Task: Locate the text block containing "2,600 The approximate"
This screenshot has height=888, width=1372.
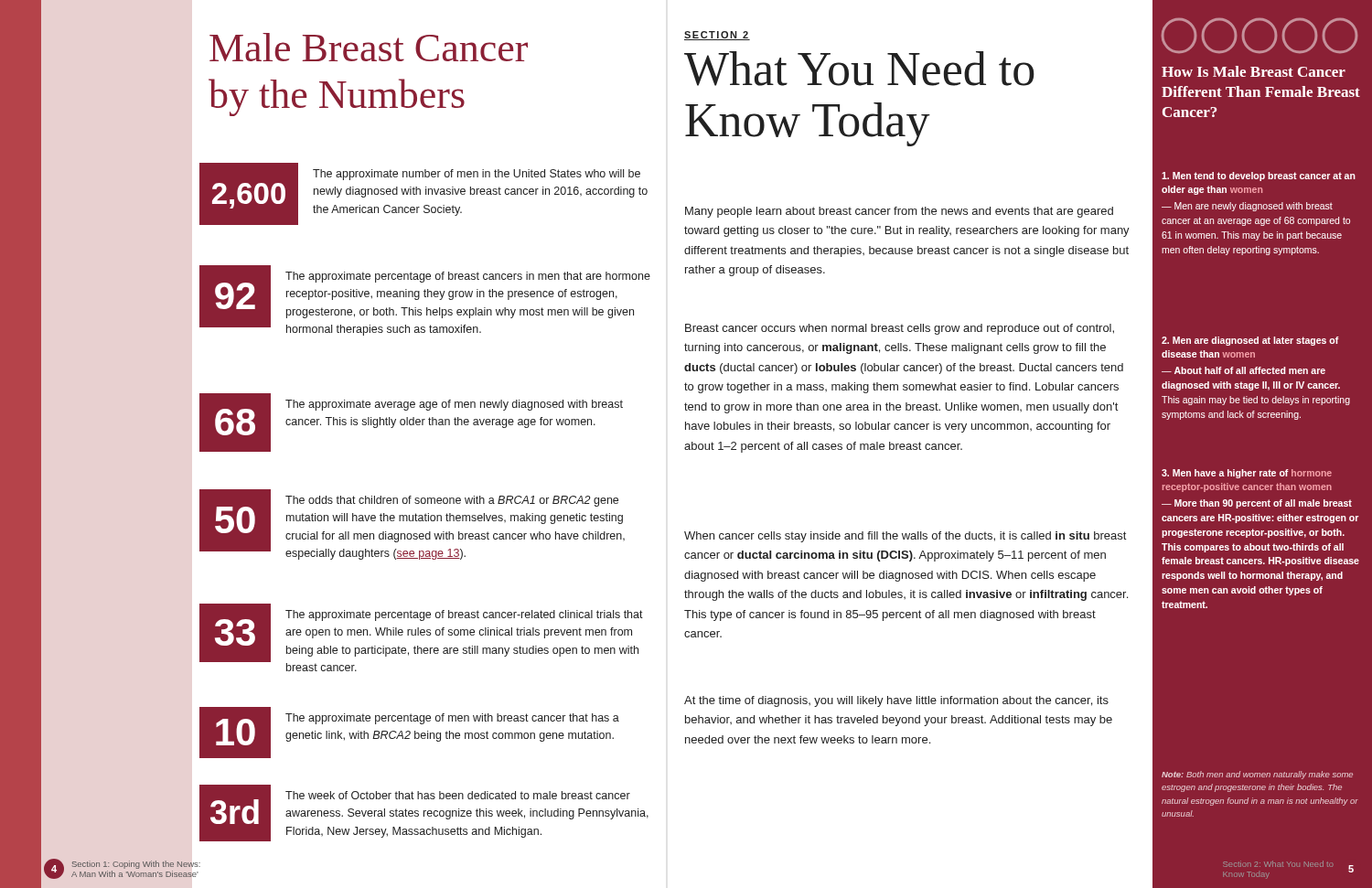Action: (428, 194)
